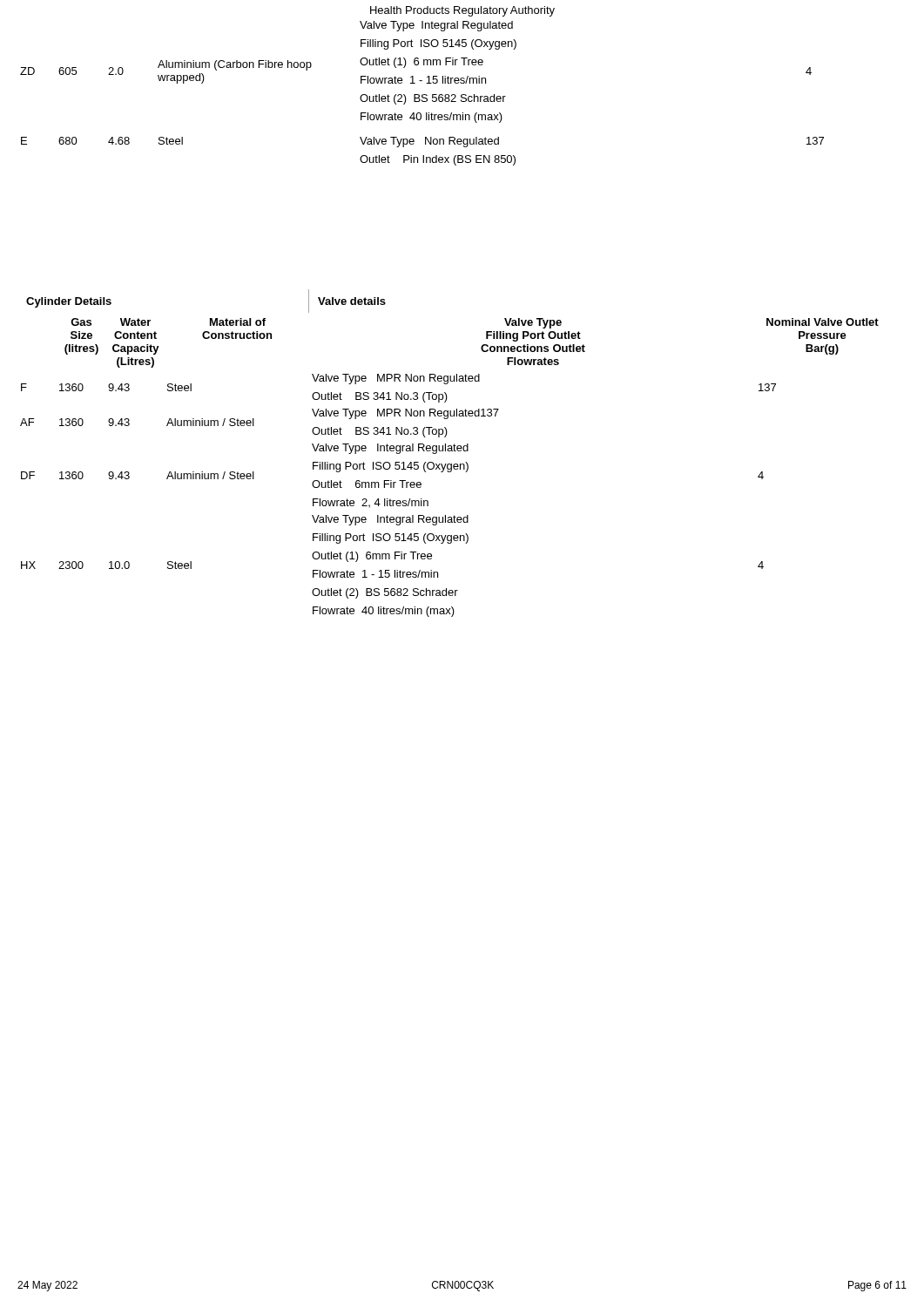
Task: Find the table that mentions "Nominal Valve Outlet Pressure Bar(g)"
Action: pyautogui.click(x=462, y=454)
